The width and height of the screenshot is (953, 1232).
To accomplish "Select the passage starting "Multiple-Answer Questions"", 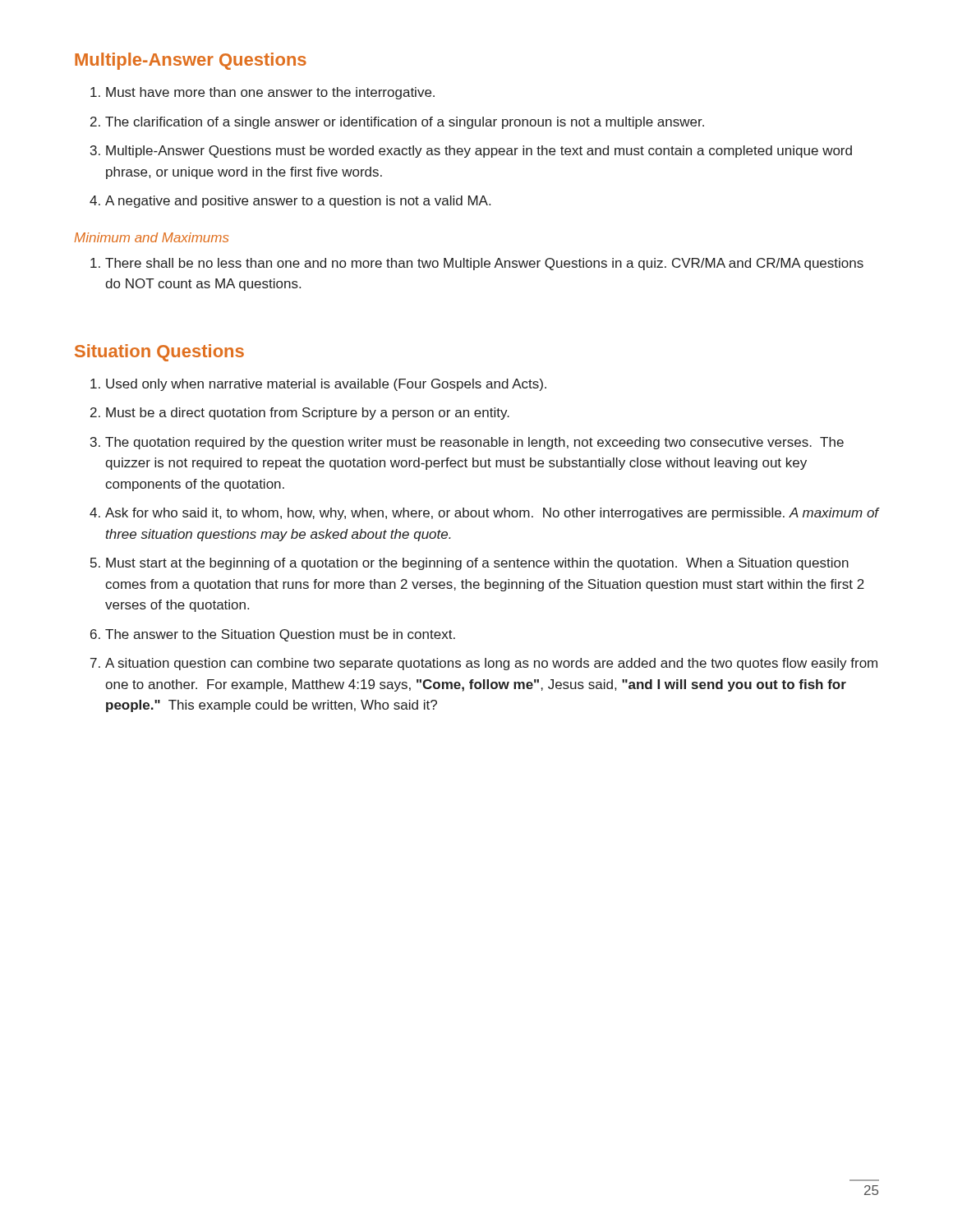I will click(x=190, y=60).
